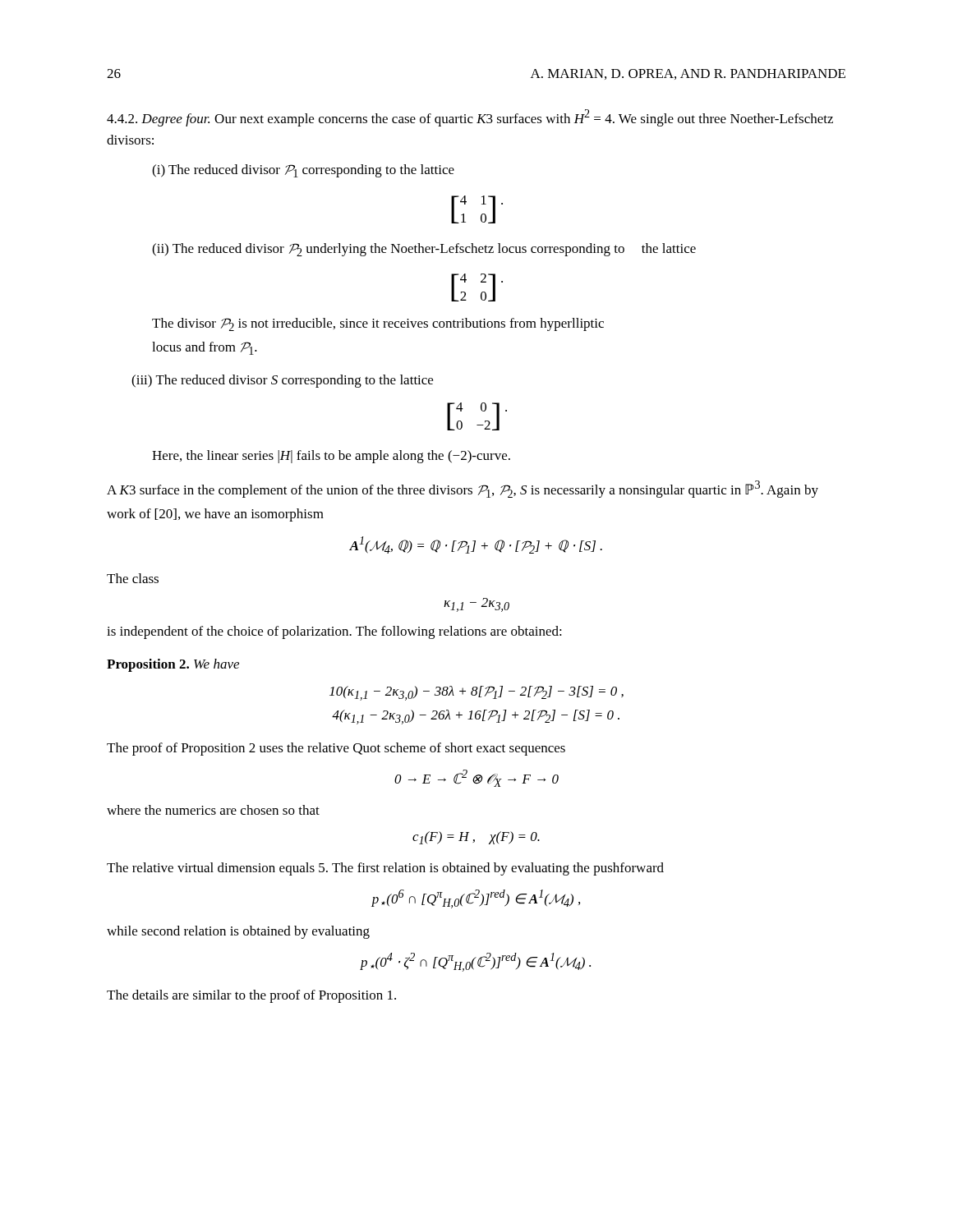Point to "[ 42 20 ] ."
This screenshot has height=1232, width=953.
tap(476, 288)
